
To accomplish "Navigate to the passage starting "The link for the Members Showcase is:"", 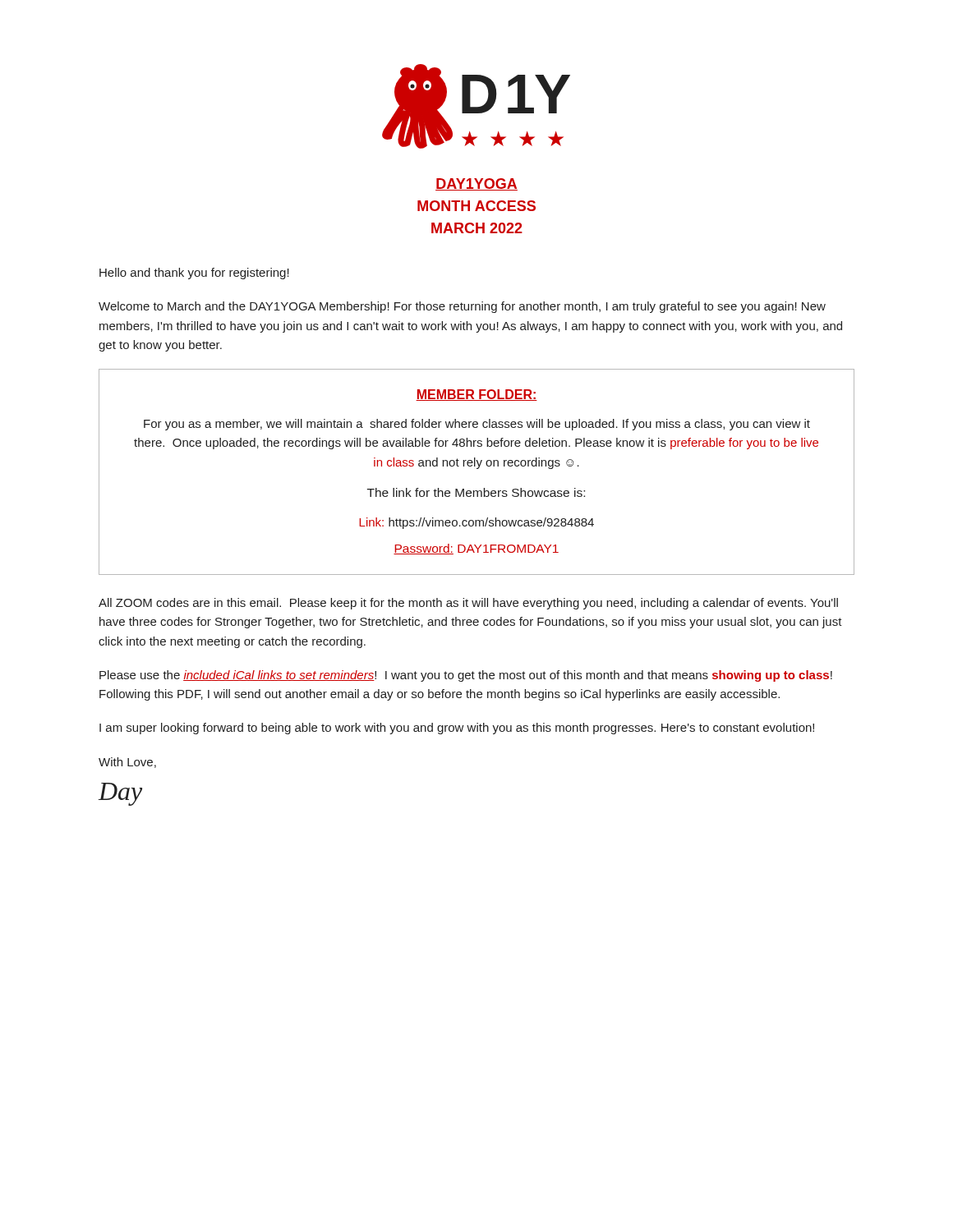I will click(476, 492).
